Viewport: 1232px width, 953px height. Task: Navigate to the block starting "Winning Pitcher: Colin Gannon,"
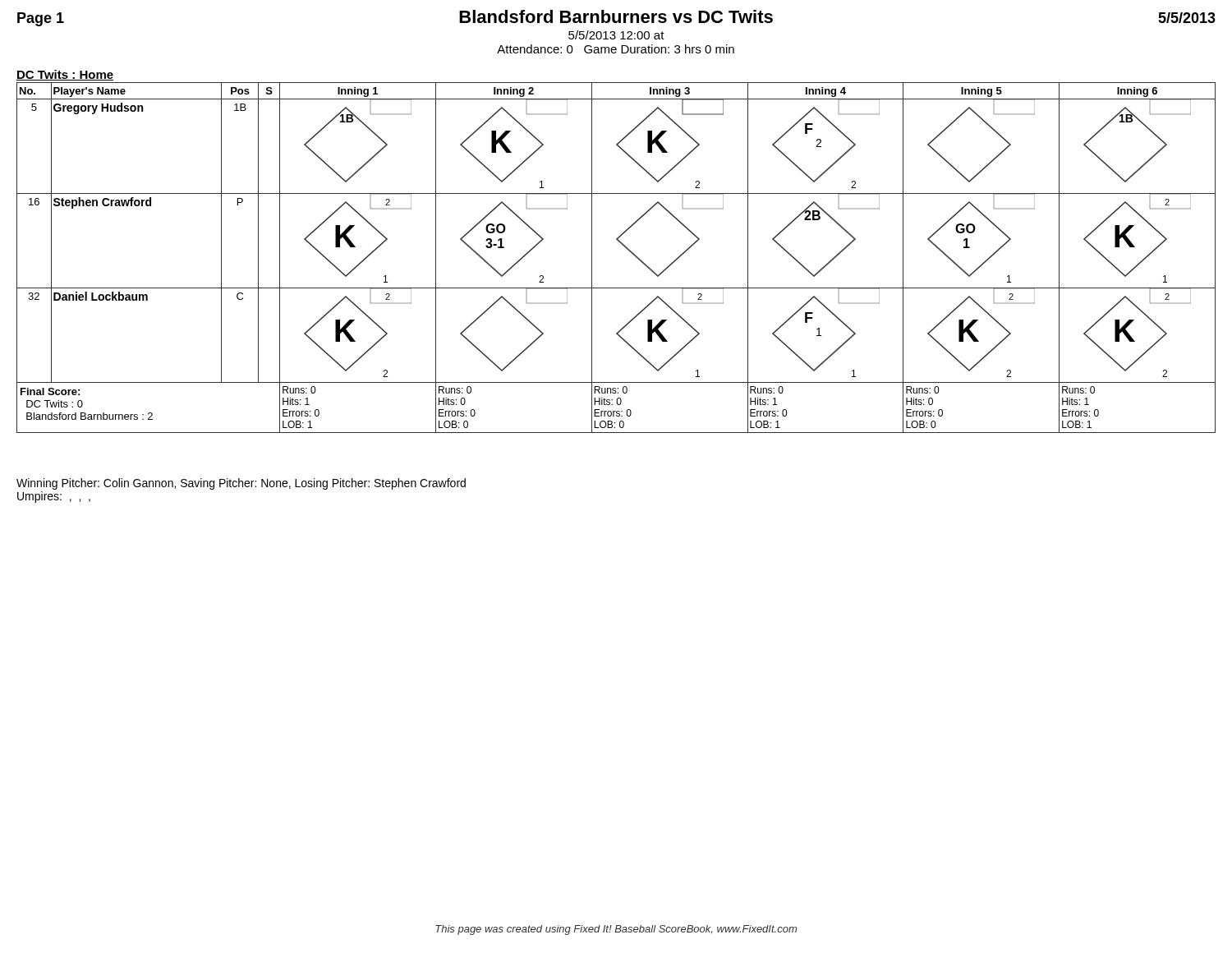[241, 490]
